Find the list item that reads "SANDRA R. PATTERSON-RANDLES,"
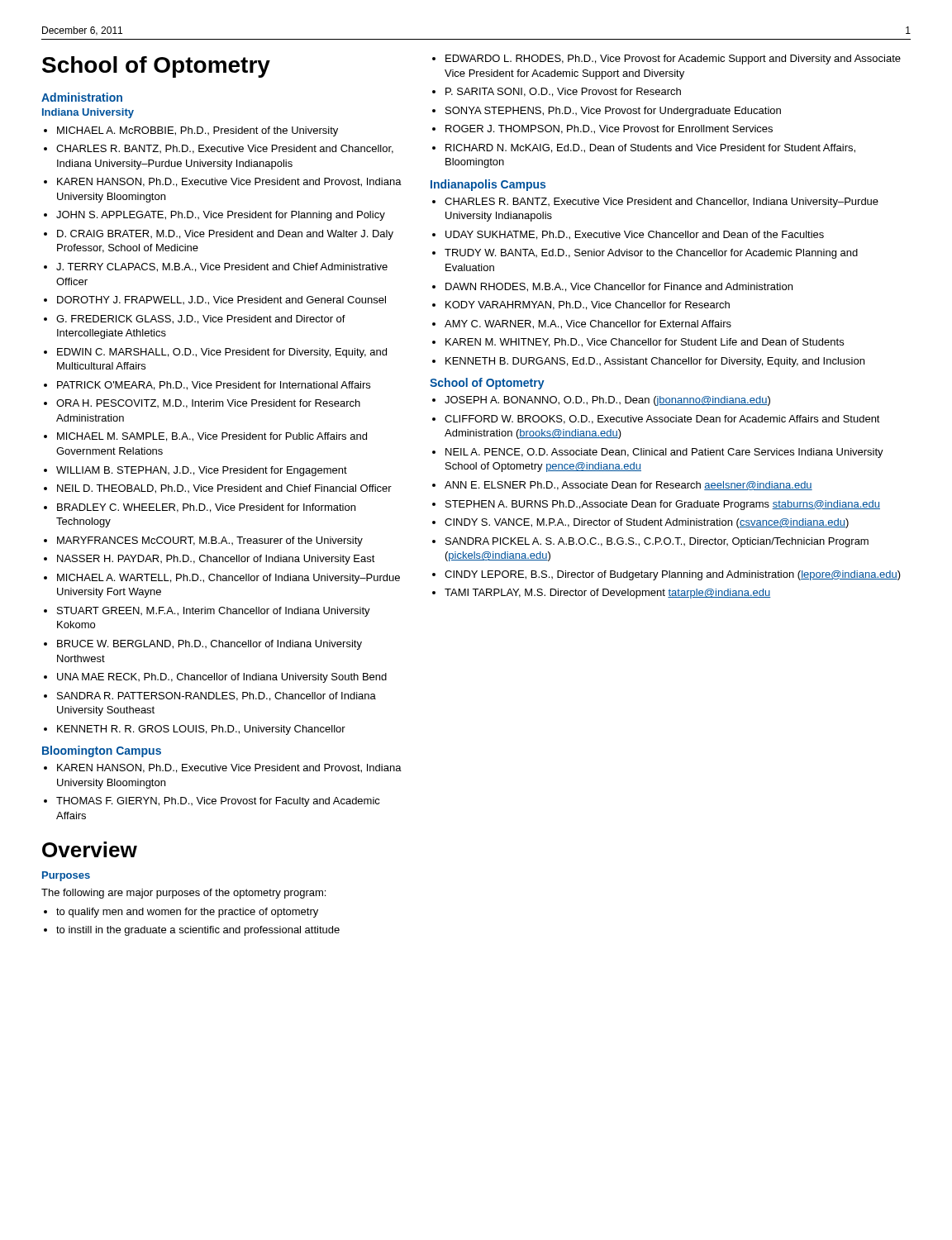This screenshot has width=952, height=1240. point(216,703)
